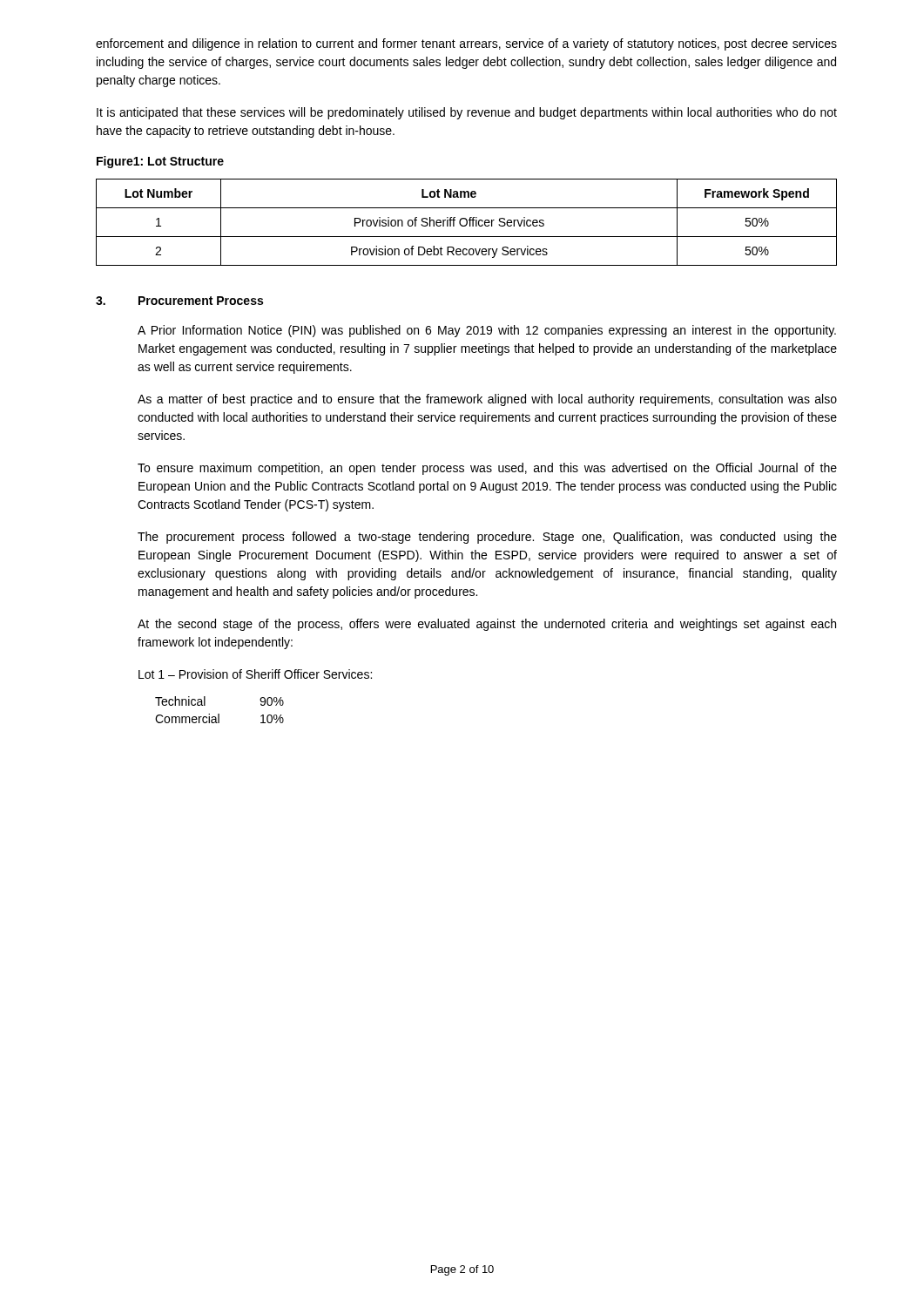This screenshot has height=1307, width=924.
Task: Select the region starting "enforcement and diligence"
Action: [466, 62]
